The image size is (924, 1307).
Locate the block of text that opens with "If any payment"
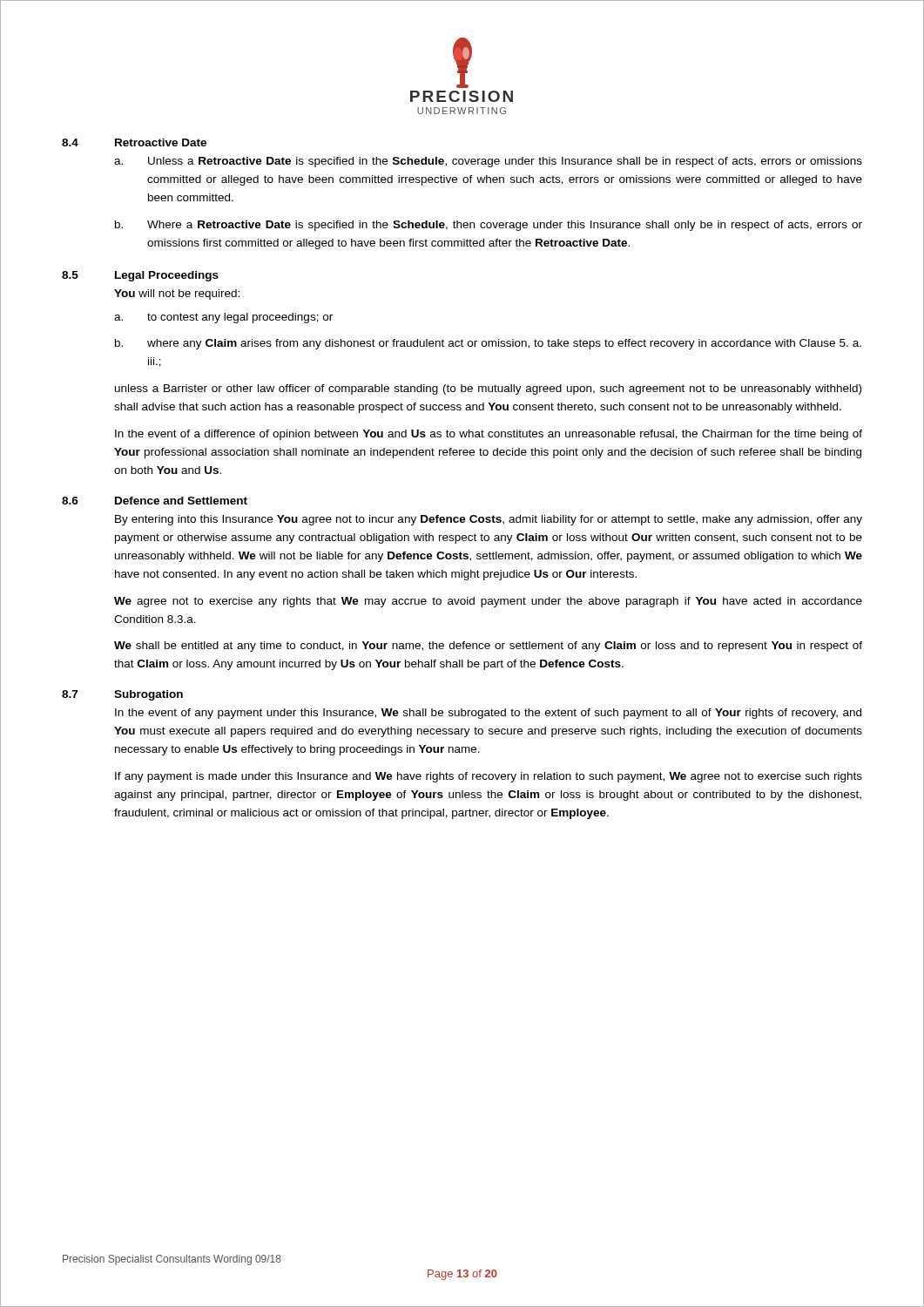coord(488,794)
